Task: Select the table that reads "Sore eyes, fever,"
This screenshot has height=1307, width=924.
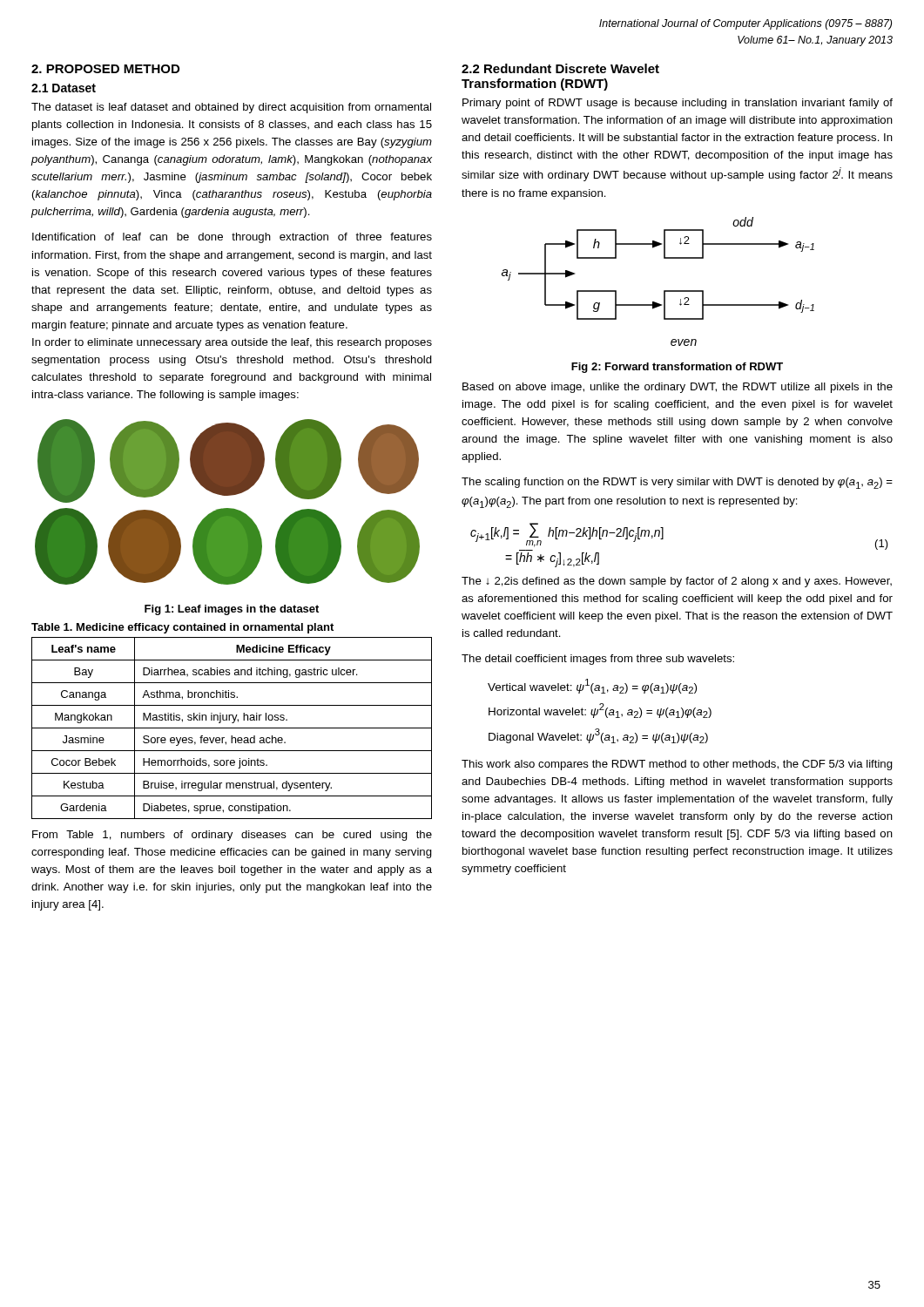Action: pos(232,728)
